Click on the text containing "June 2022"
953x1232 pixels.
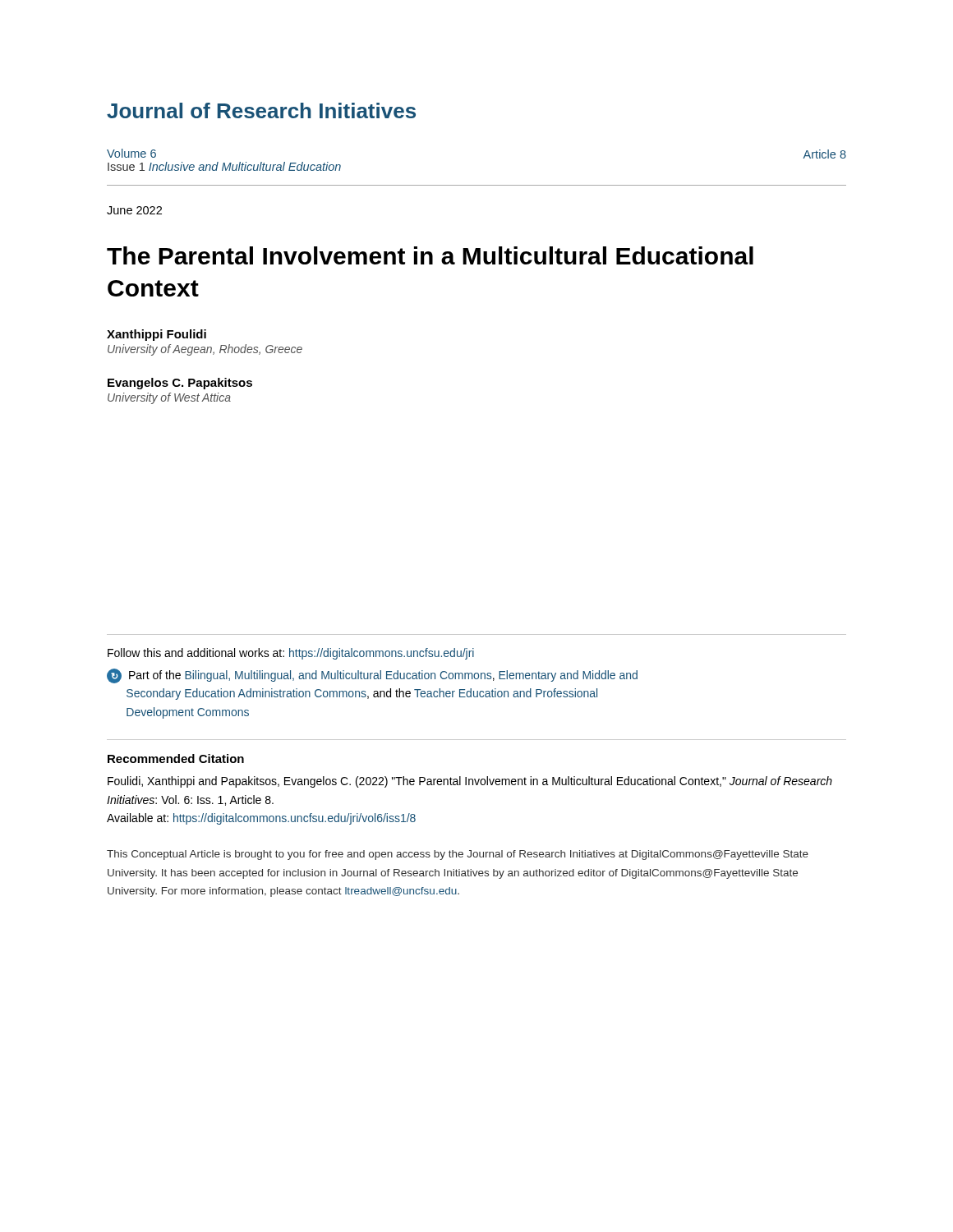coord(135,210)
